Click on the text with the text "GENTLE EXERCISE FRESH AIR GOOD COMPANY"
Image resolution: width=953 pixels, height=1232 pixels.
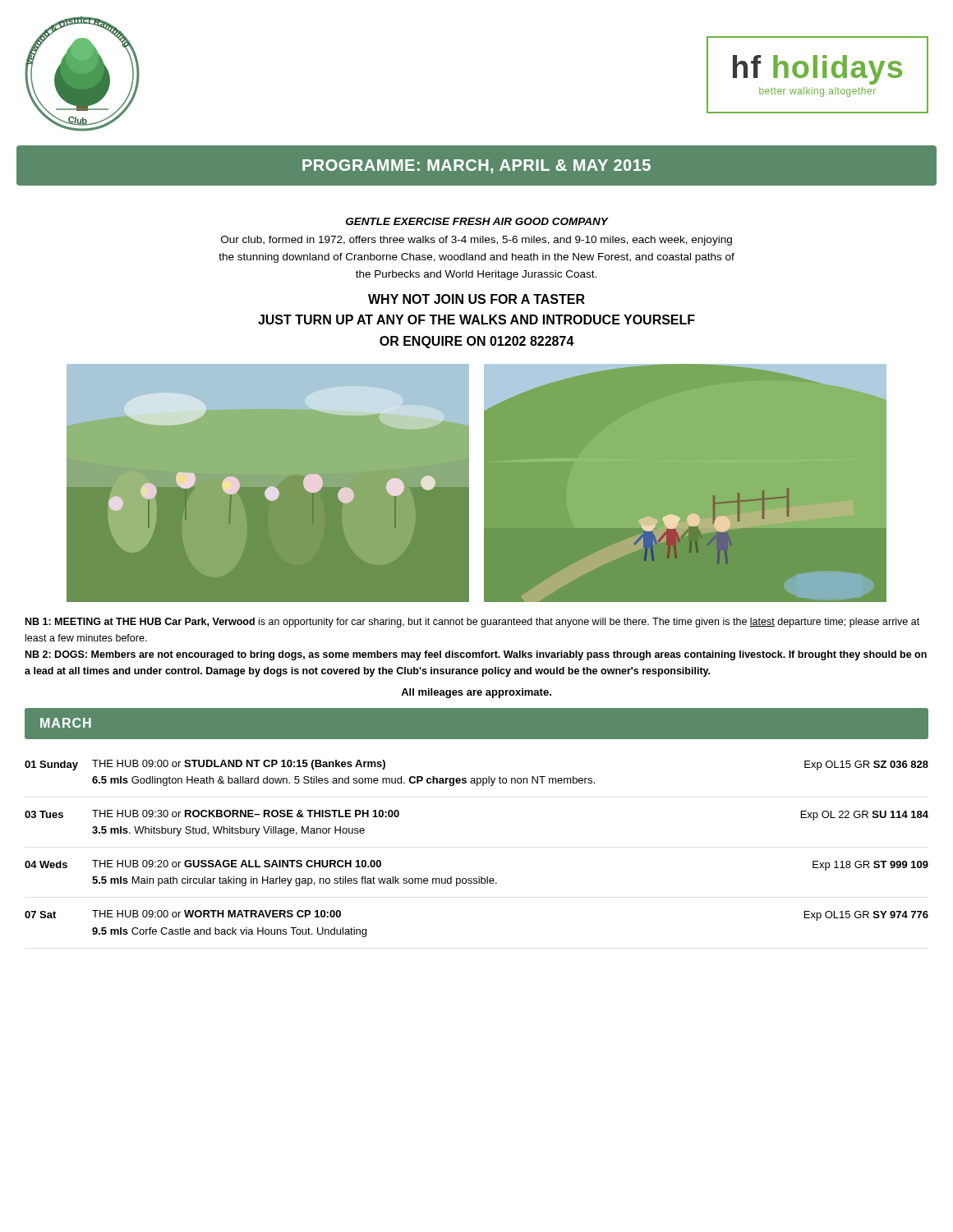point(476,221)
